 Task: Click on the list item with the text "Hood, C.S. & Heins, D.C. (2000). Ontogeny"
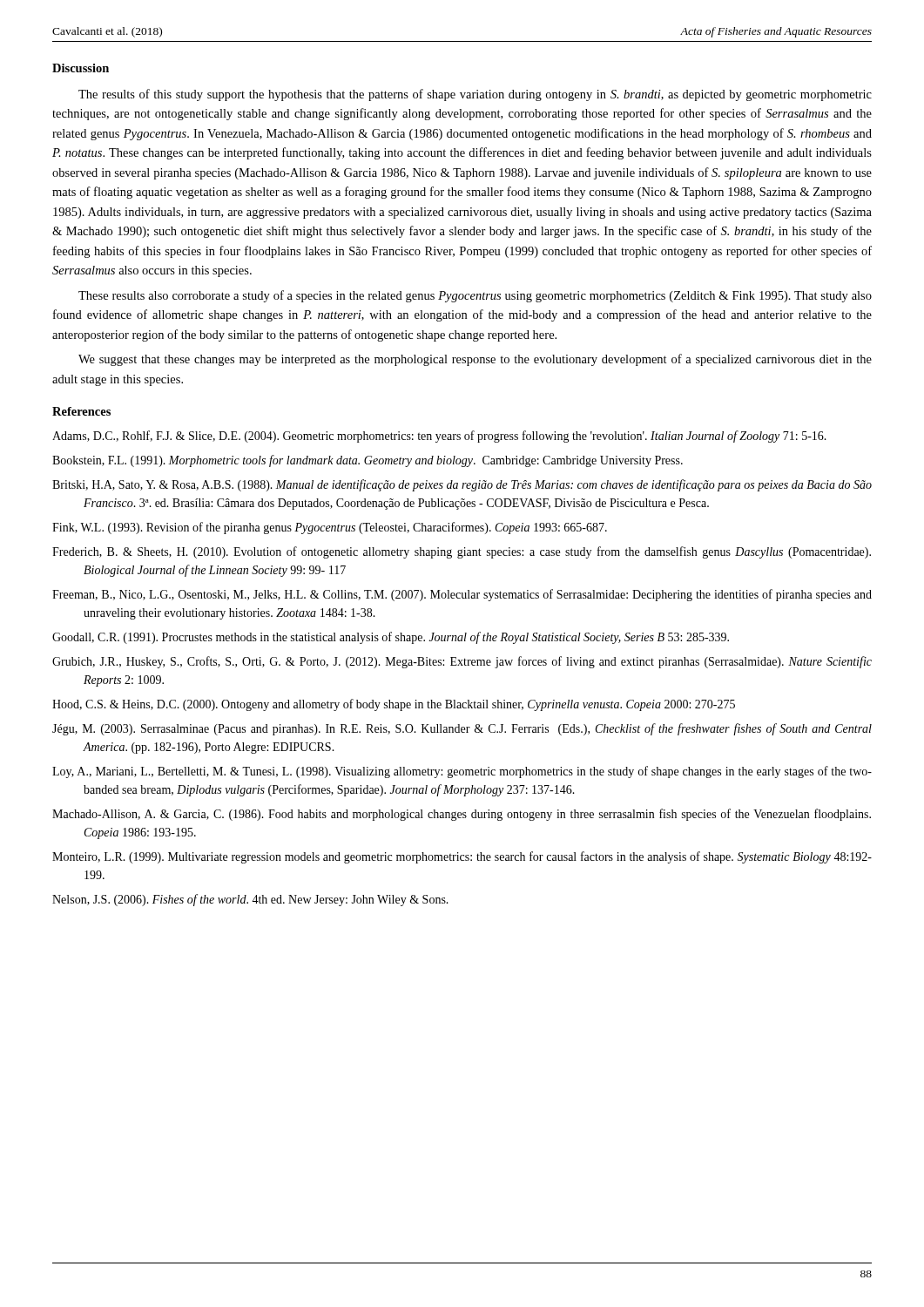click(x=394, y=704)
